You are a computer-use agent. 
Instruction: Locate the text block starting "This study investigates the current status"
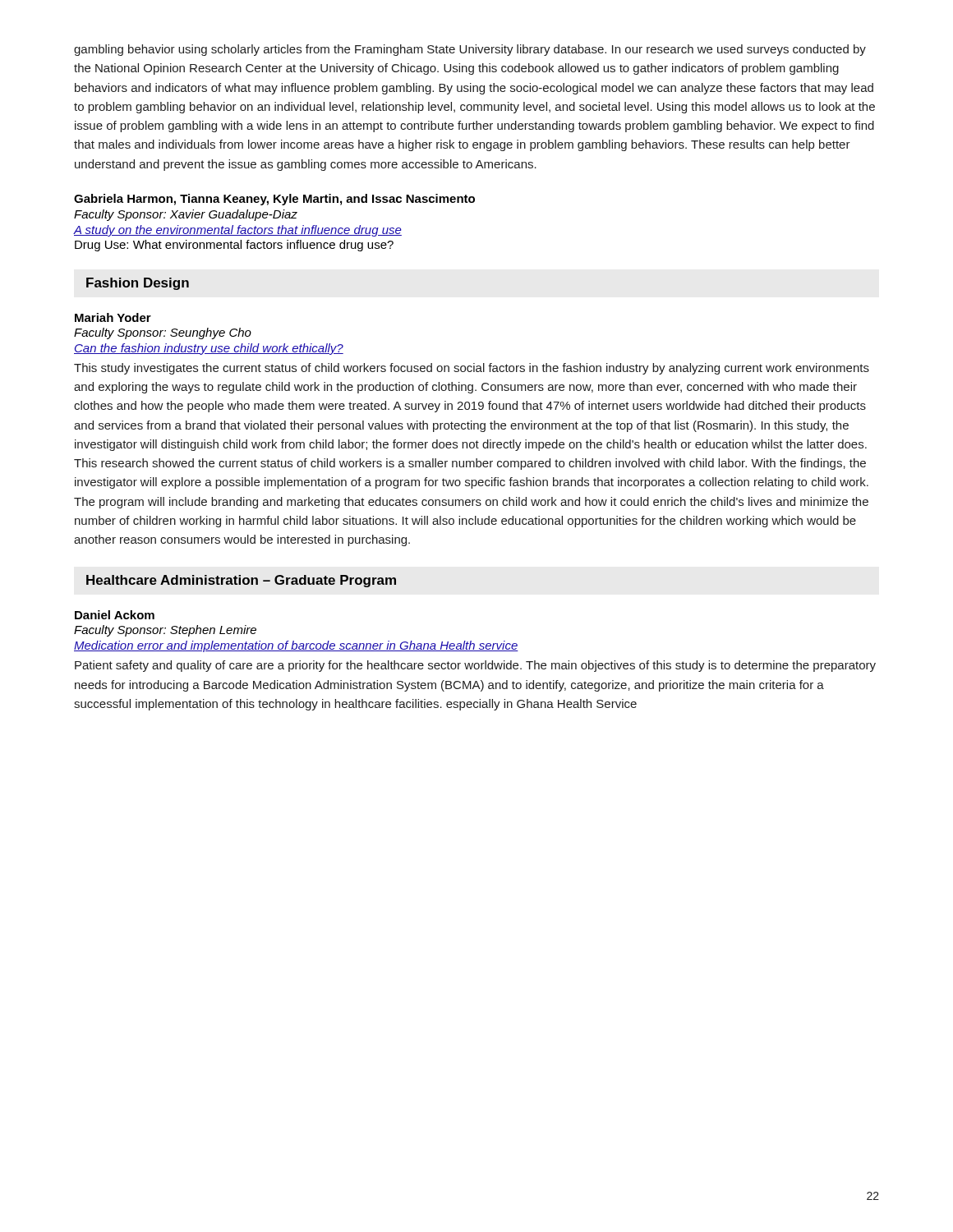(472, 453)
